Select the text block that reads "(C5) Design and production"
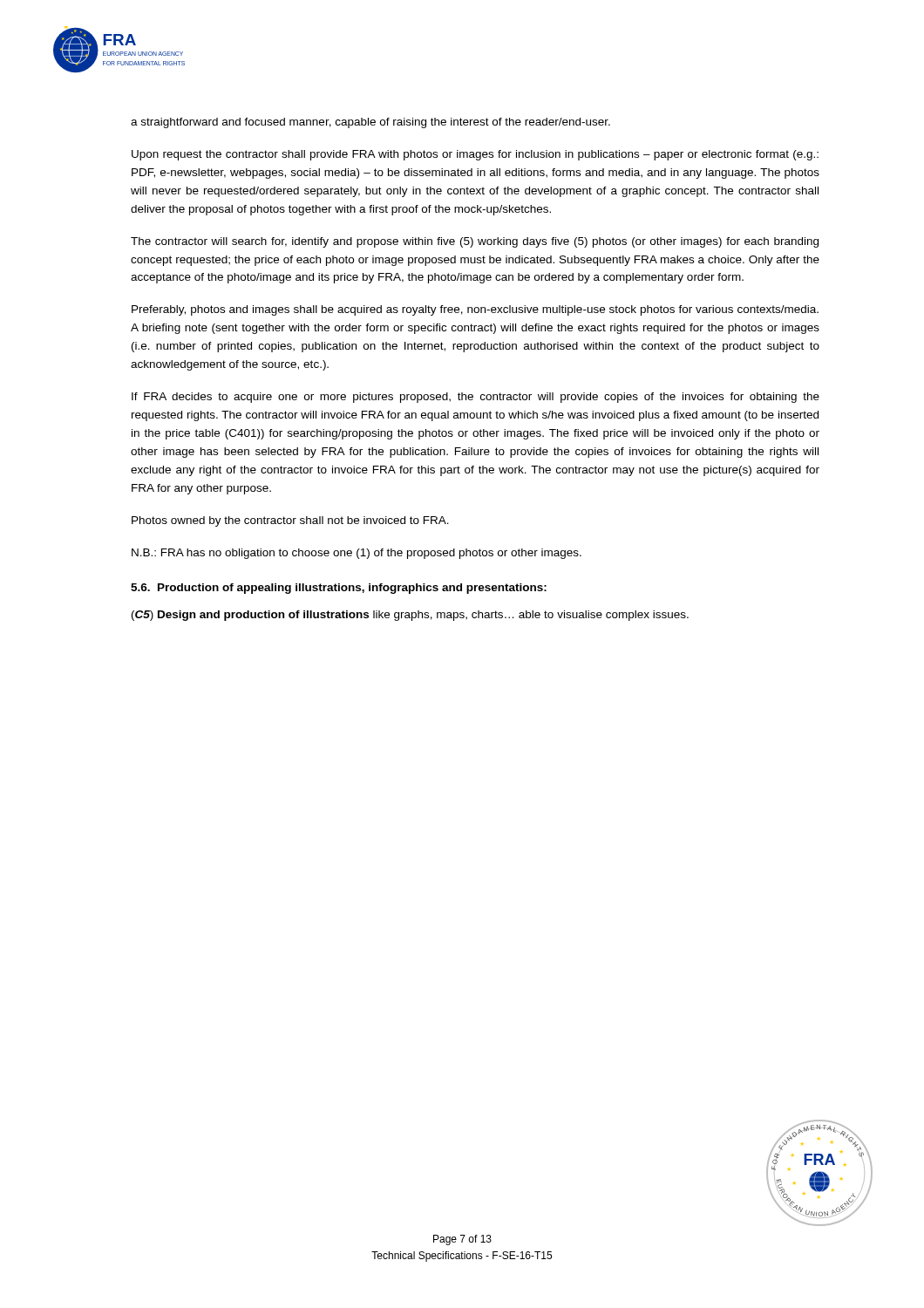Image resolution: width=924 pixels, height=1308 pixels. [410, 615]
